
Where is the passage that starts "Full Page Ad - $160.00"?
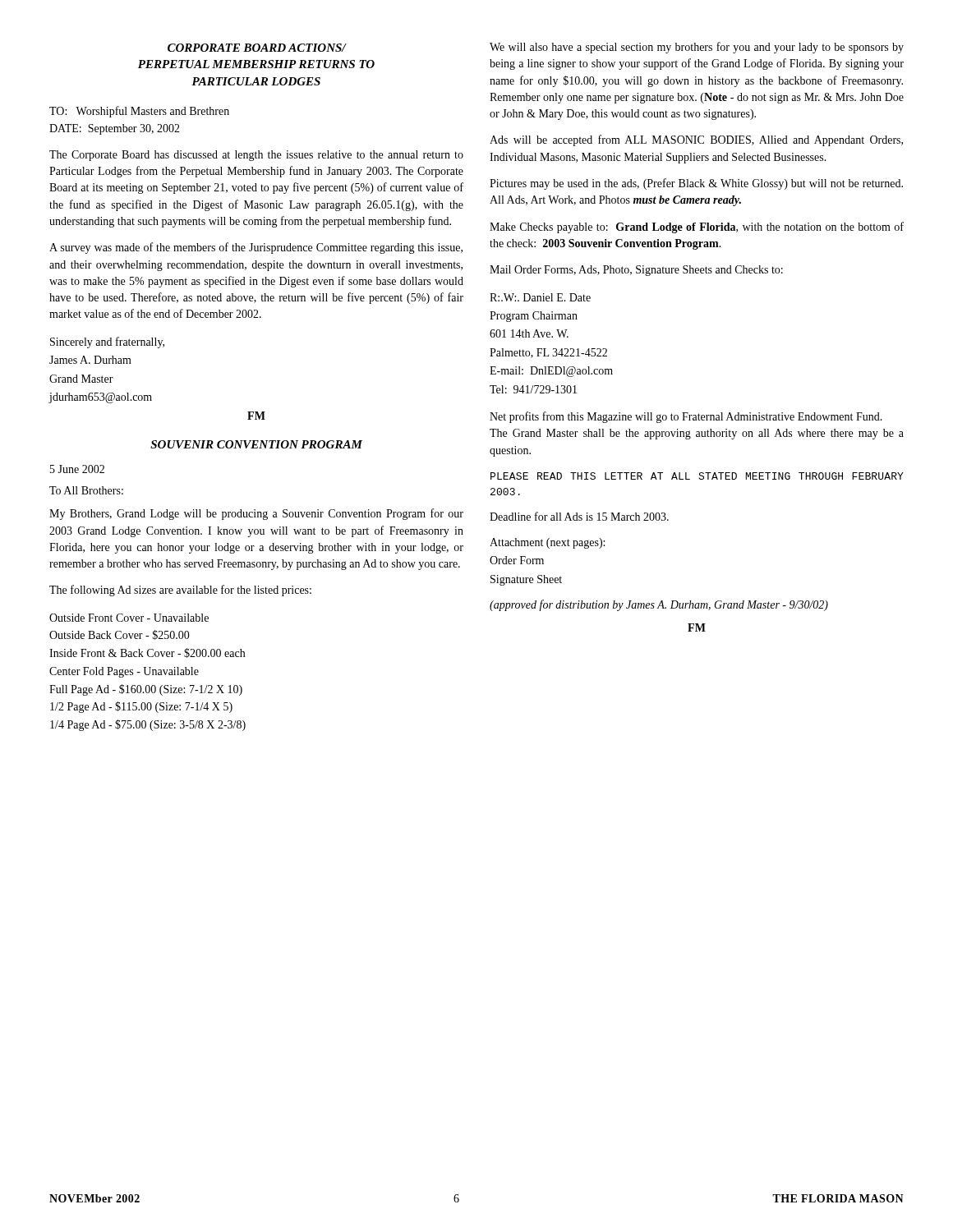146,689
